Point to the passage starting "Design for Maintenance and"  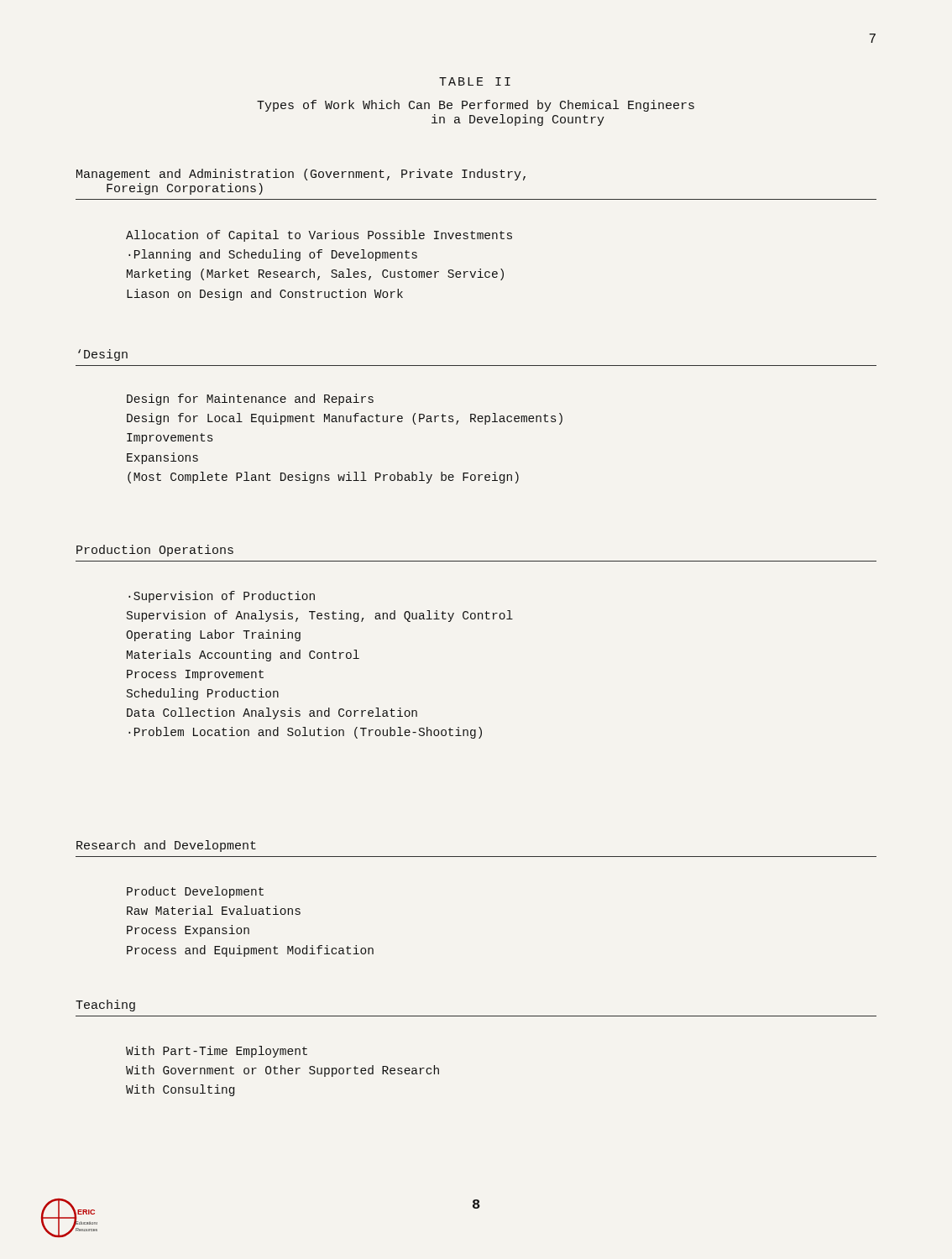[x=250, y=400]
